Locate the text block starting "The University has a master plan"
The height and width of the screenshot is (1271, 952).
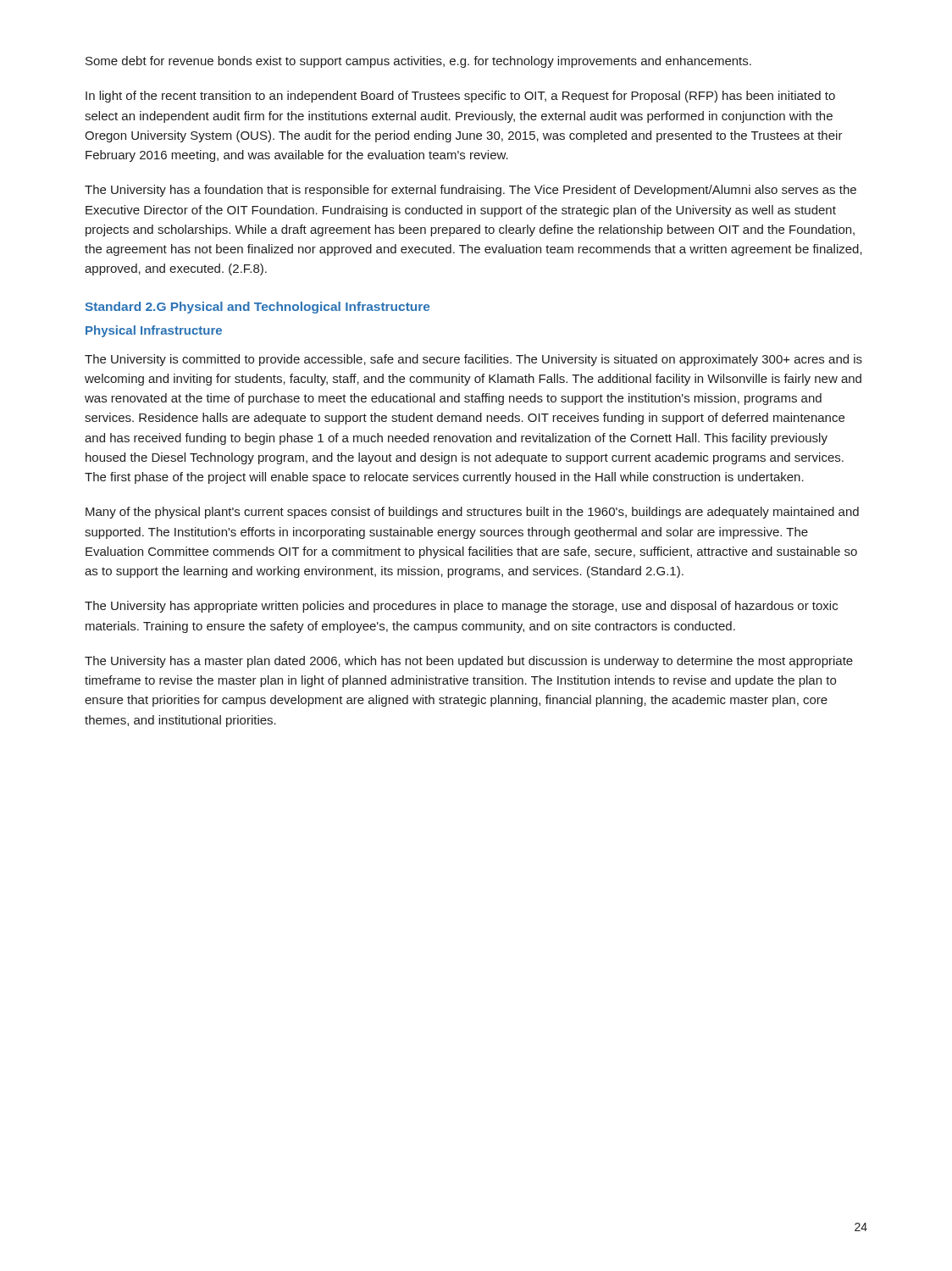coord(476,690)
